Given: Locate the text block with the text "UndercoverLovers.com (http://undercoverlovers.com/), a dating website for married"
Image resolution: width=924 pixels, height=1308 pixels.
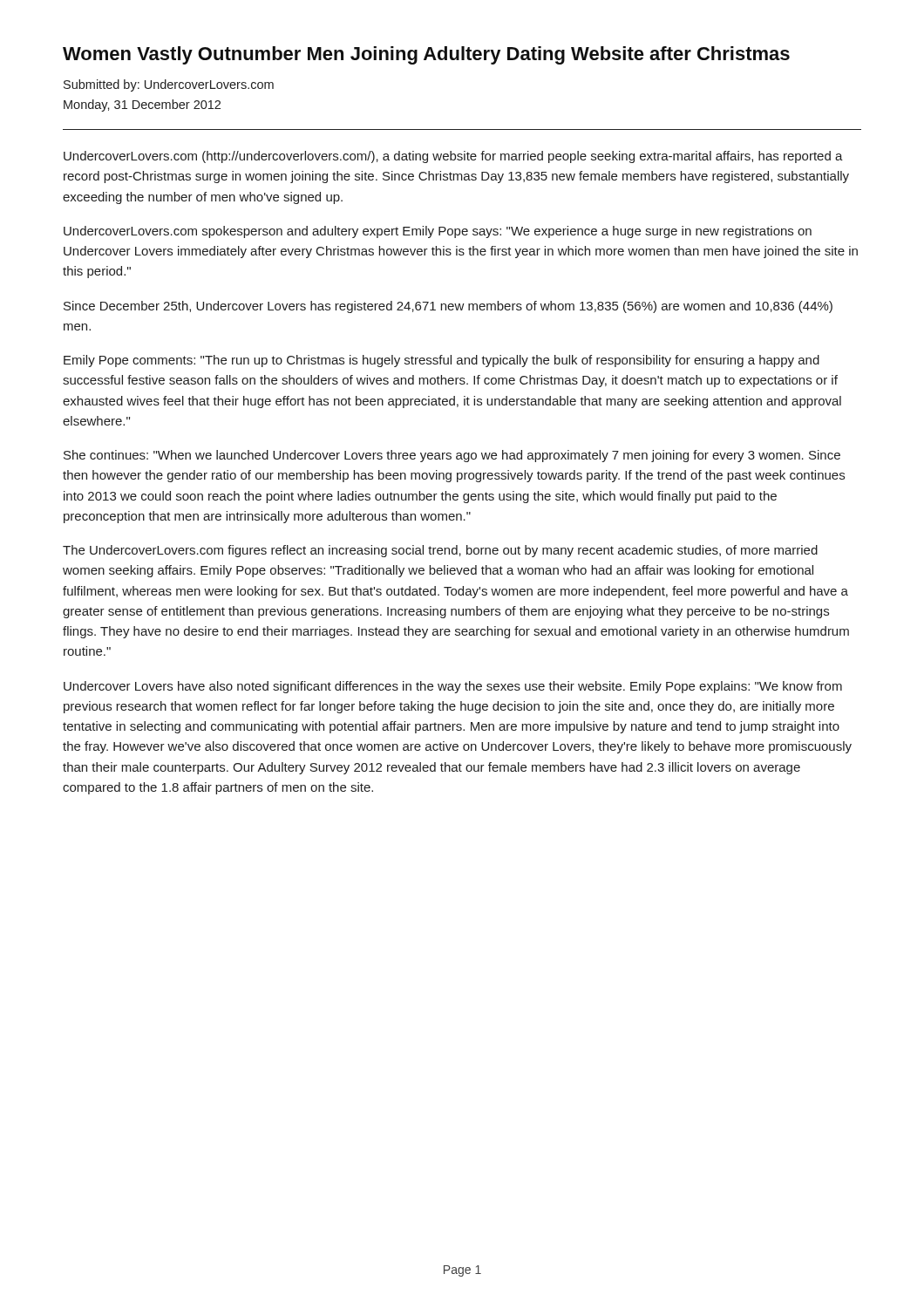Looking at the screenshot, I should click(x=456, y=176).
